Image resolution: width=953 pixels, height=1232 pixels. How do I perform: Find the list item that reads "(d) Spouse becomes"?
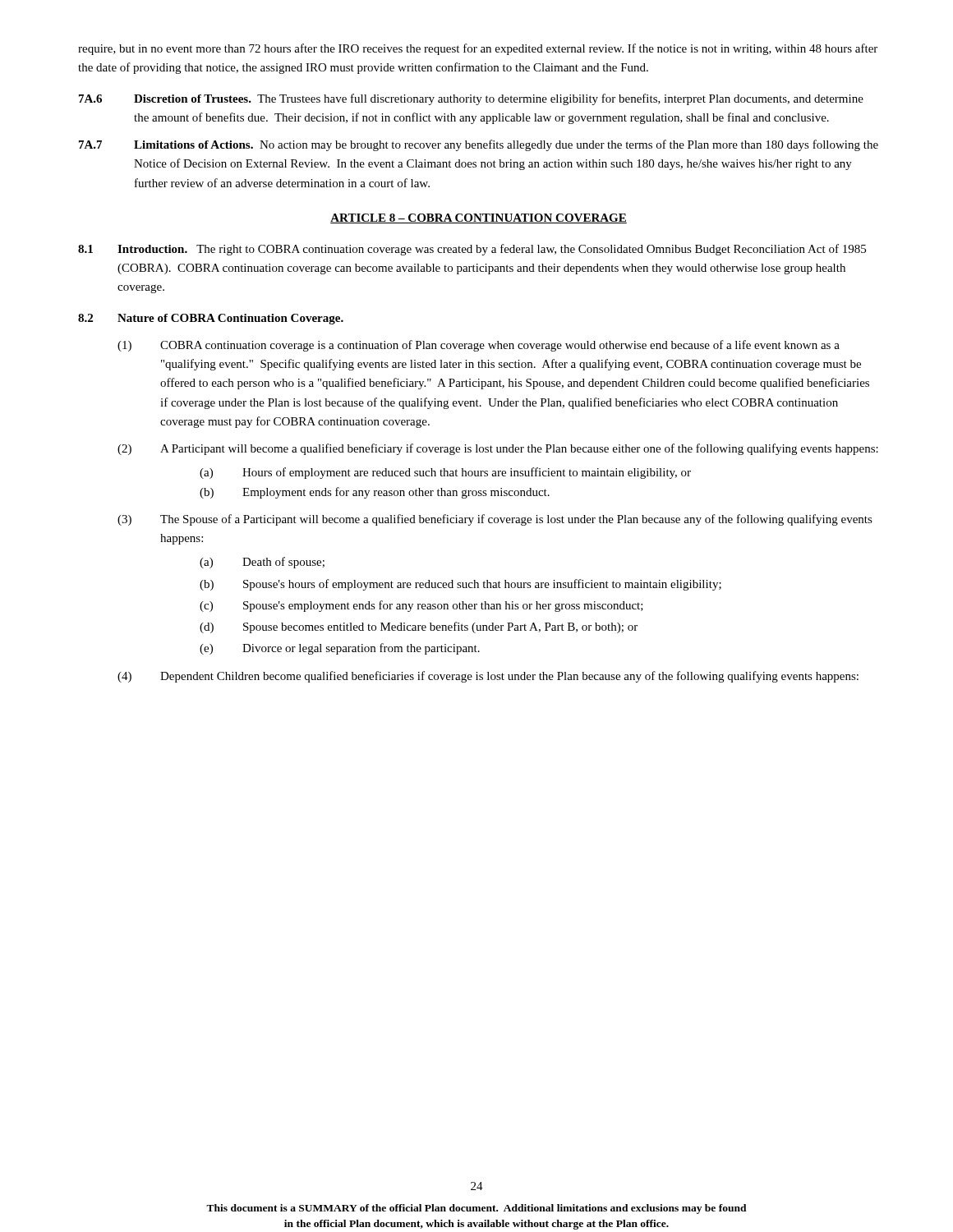coord(479,627)
